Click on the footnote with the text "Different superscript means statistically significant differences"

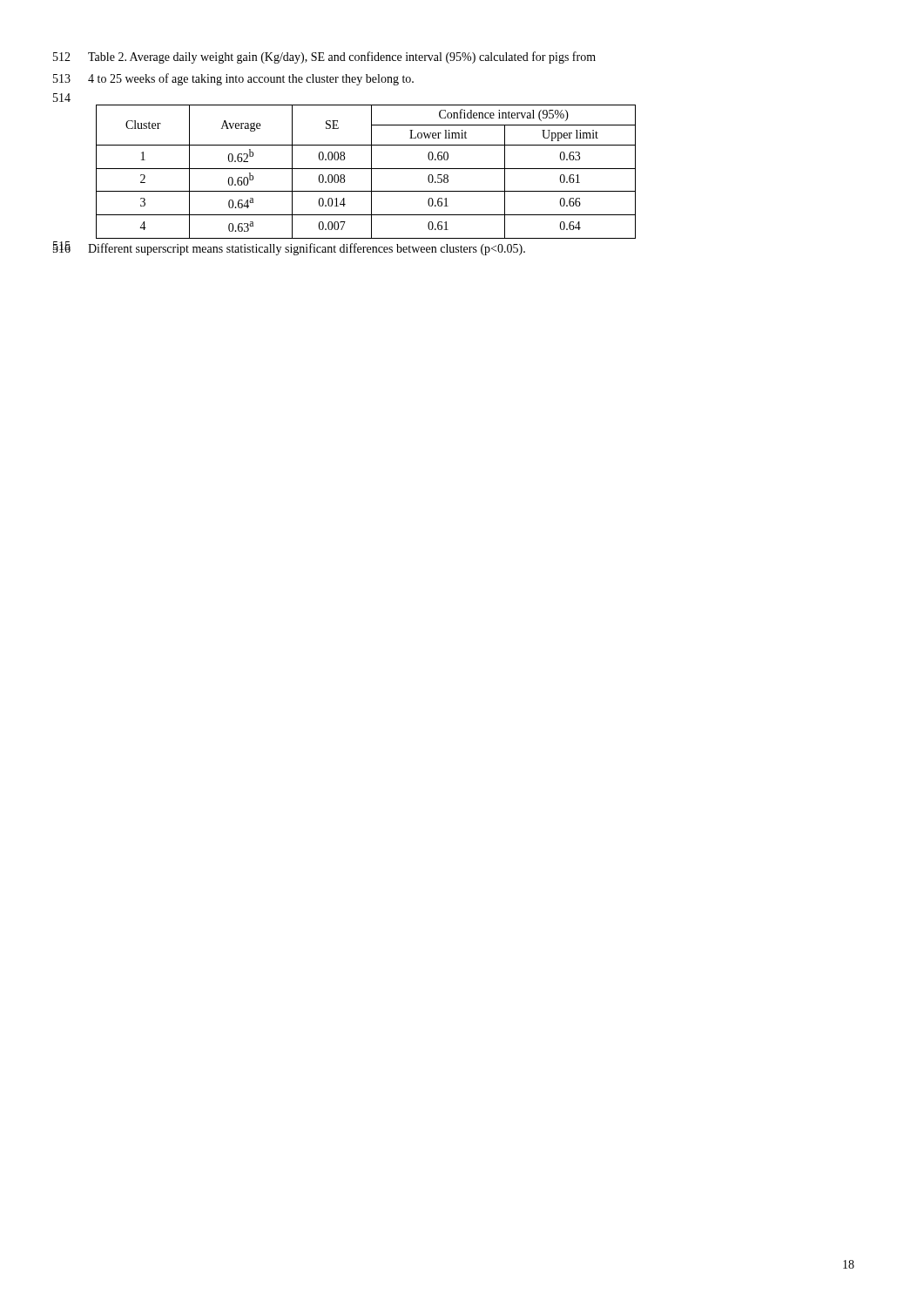pyautogui.click(x=307, y=249)
